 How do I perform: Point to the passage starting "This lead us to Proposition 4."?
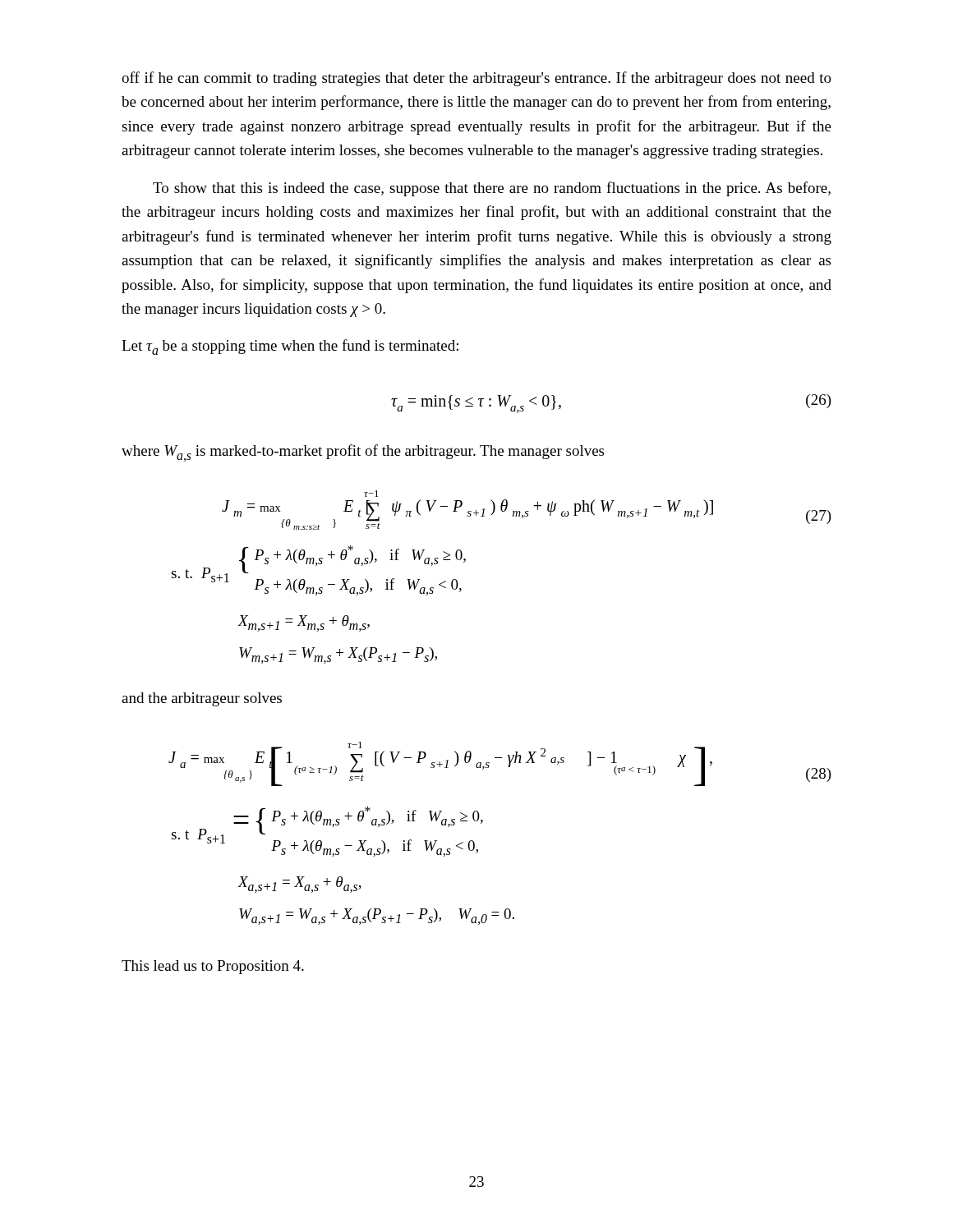tap(213, 967)
